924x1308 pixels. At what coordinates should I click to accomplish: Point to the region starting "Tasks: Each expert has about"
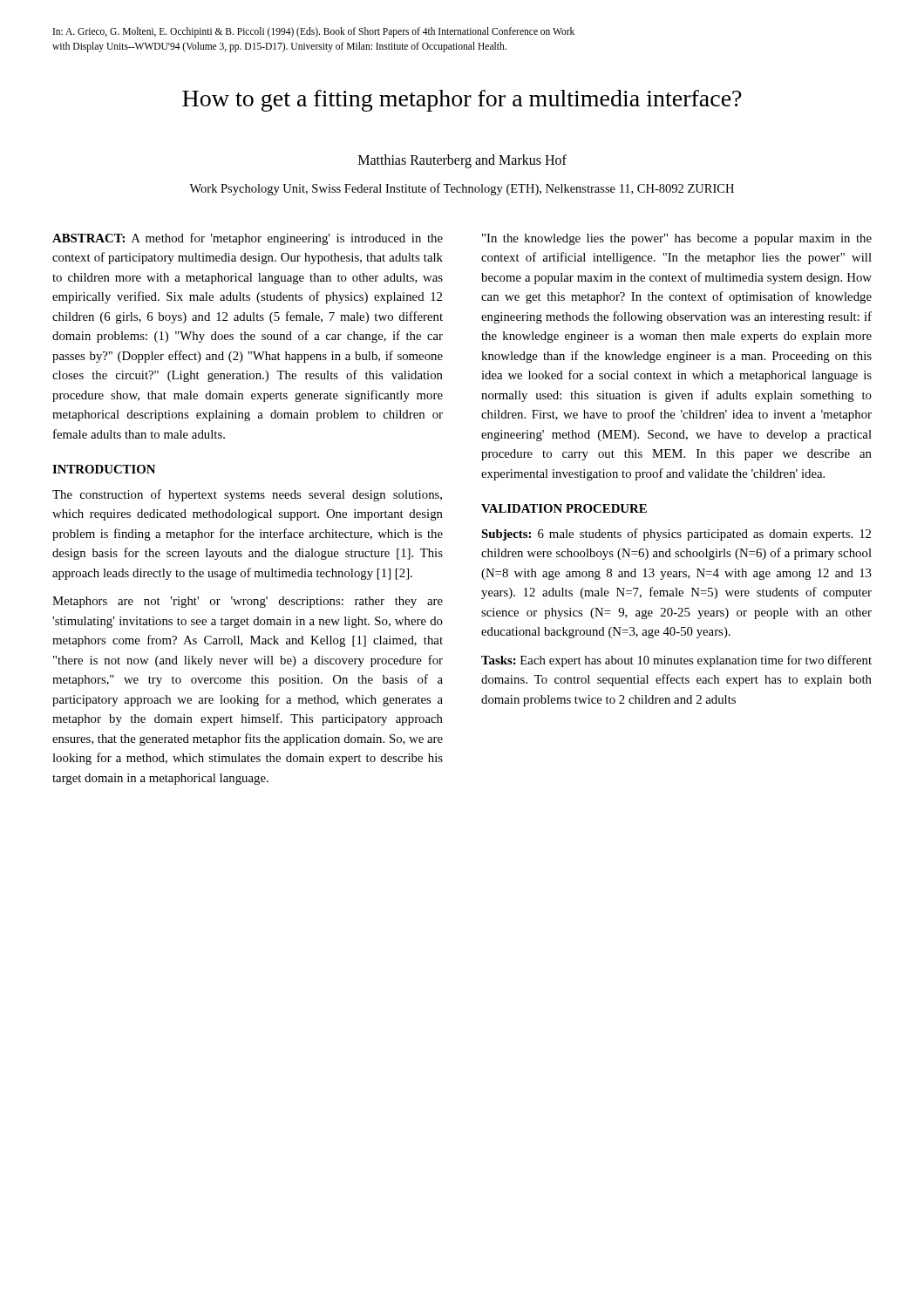[676, 680]
